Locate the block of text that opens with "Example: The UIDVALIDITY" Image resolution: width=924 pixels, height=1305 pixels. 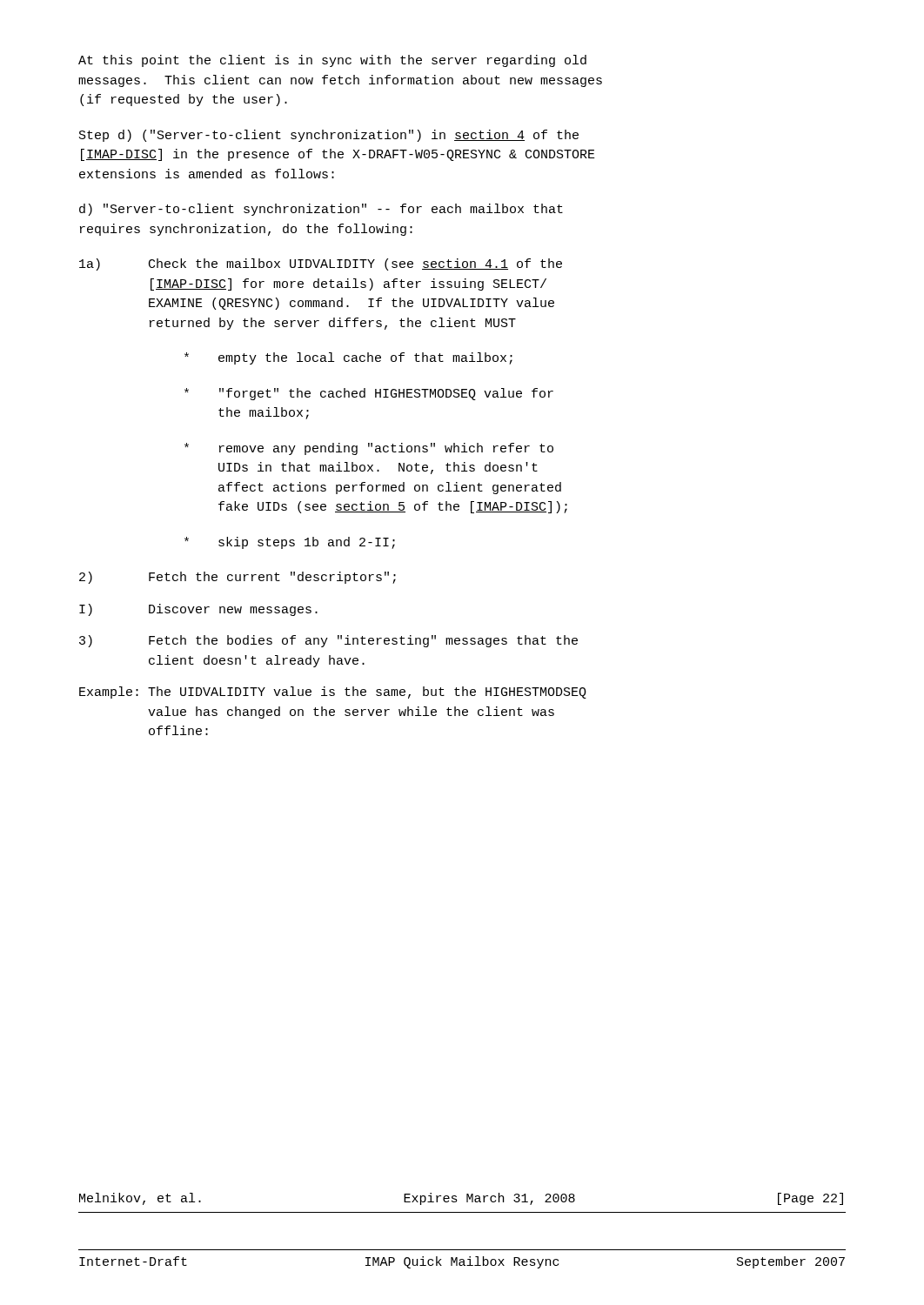pos(462,713)
